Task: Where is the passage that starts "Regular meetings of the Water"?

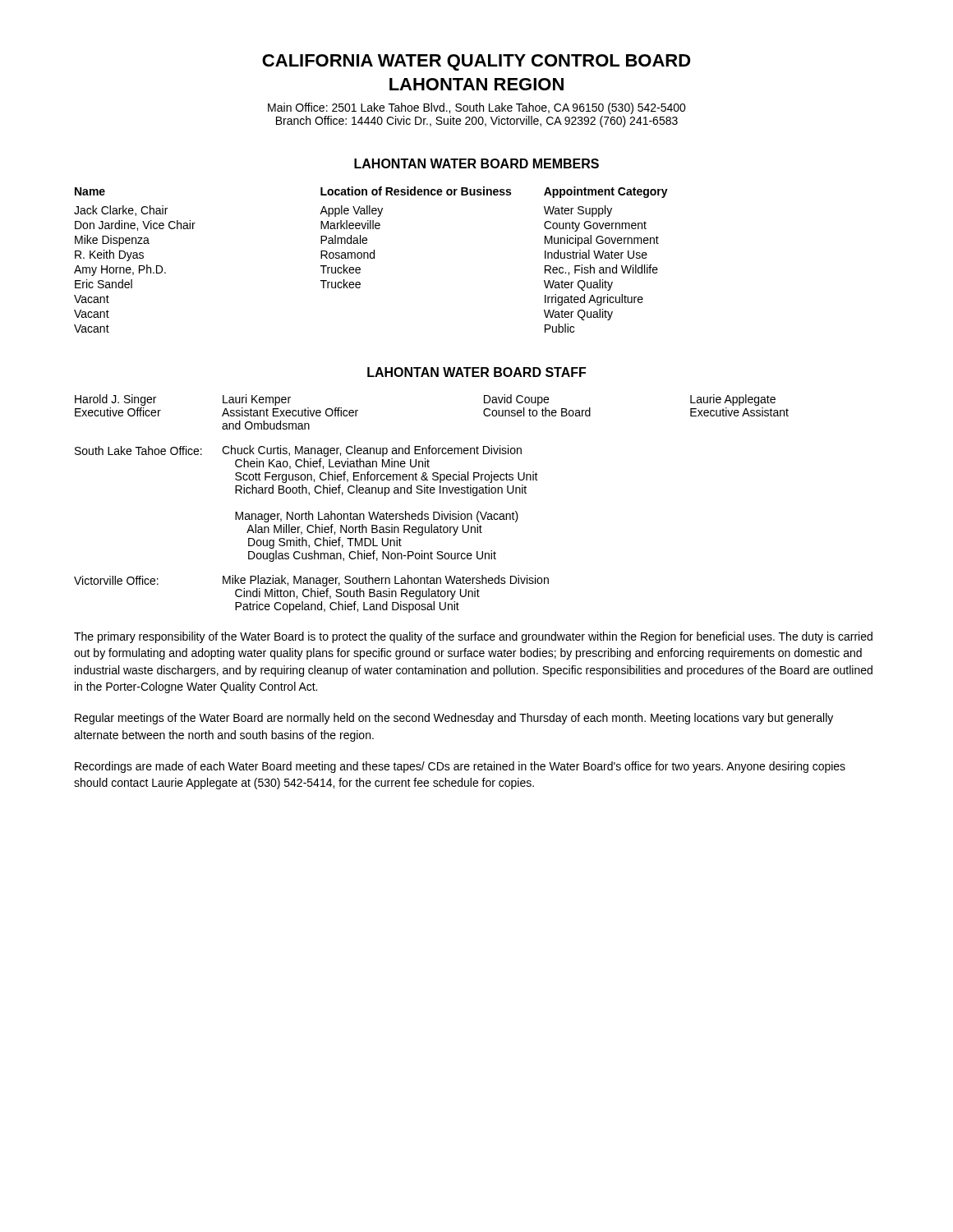Action: click(x=454, y=727)
